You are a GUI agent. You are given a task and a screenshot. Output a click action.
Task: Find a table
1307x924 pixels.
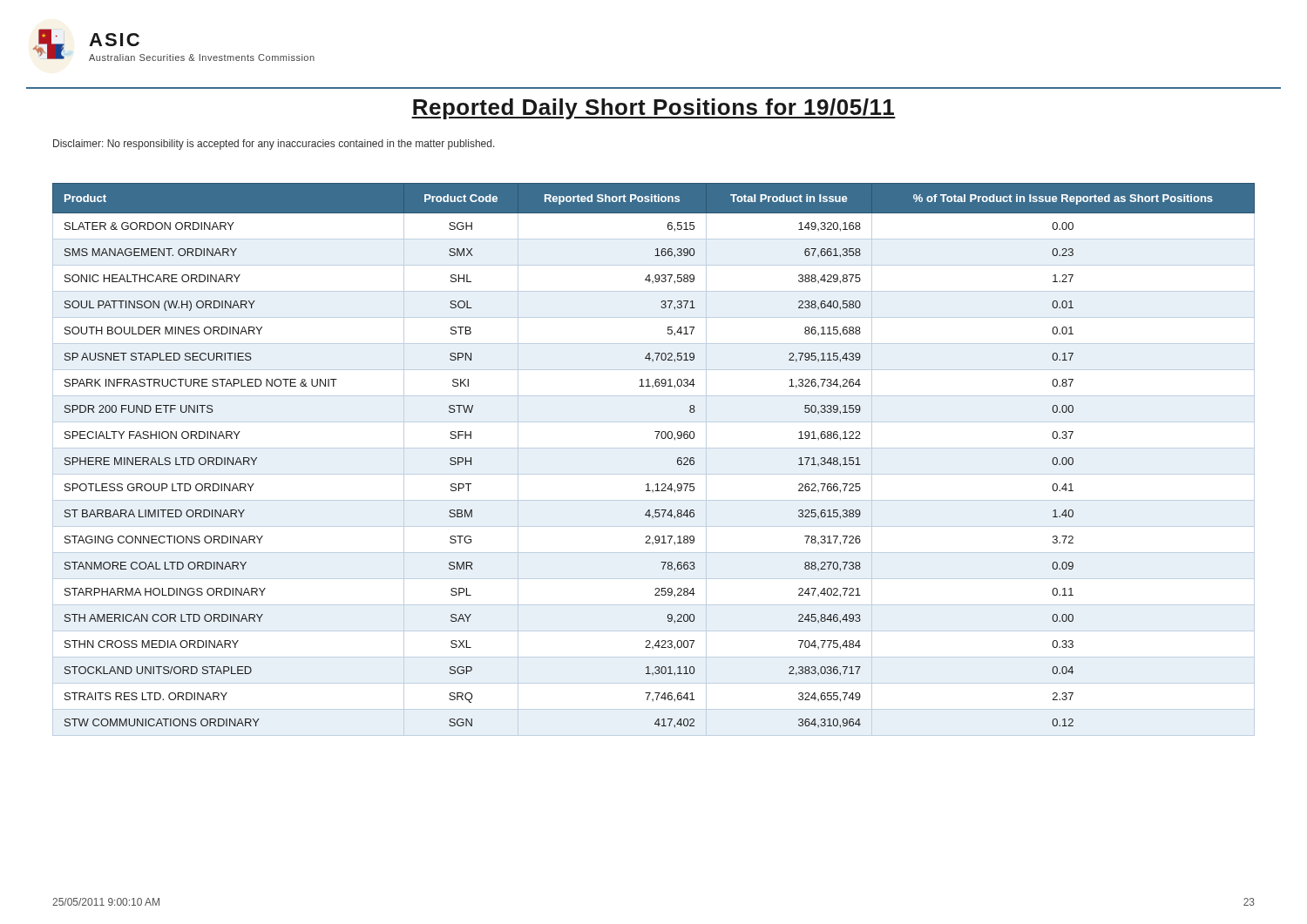pos(654,459)
